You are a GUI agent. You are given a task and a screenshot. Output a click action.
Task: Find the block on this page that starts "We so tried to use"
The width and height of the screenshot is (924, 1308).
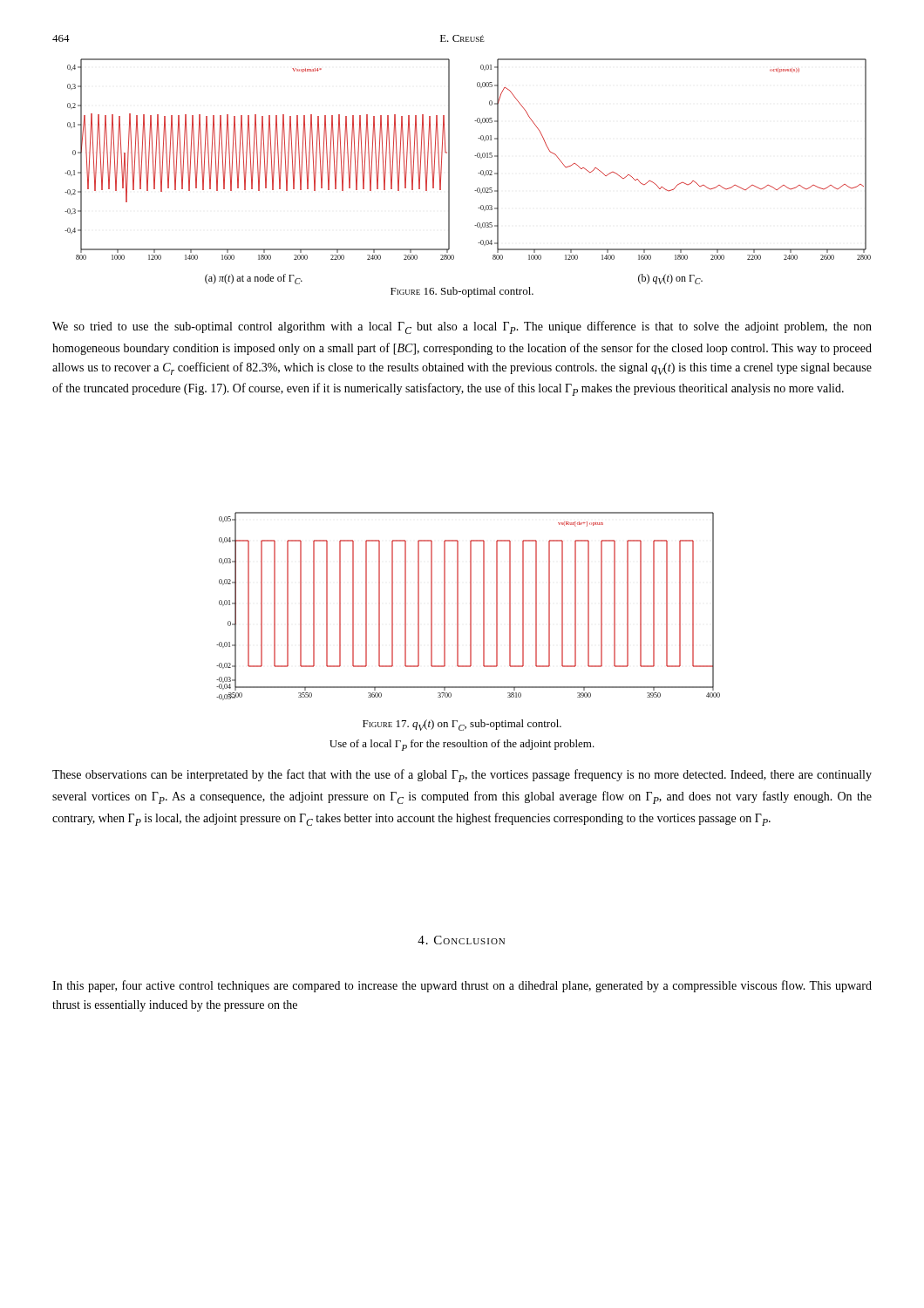462,359
